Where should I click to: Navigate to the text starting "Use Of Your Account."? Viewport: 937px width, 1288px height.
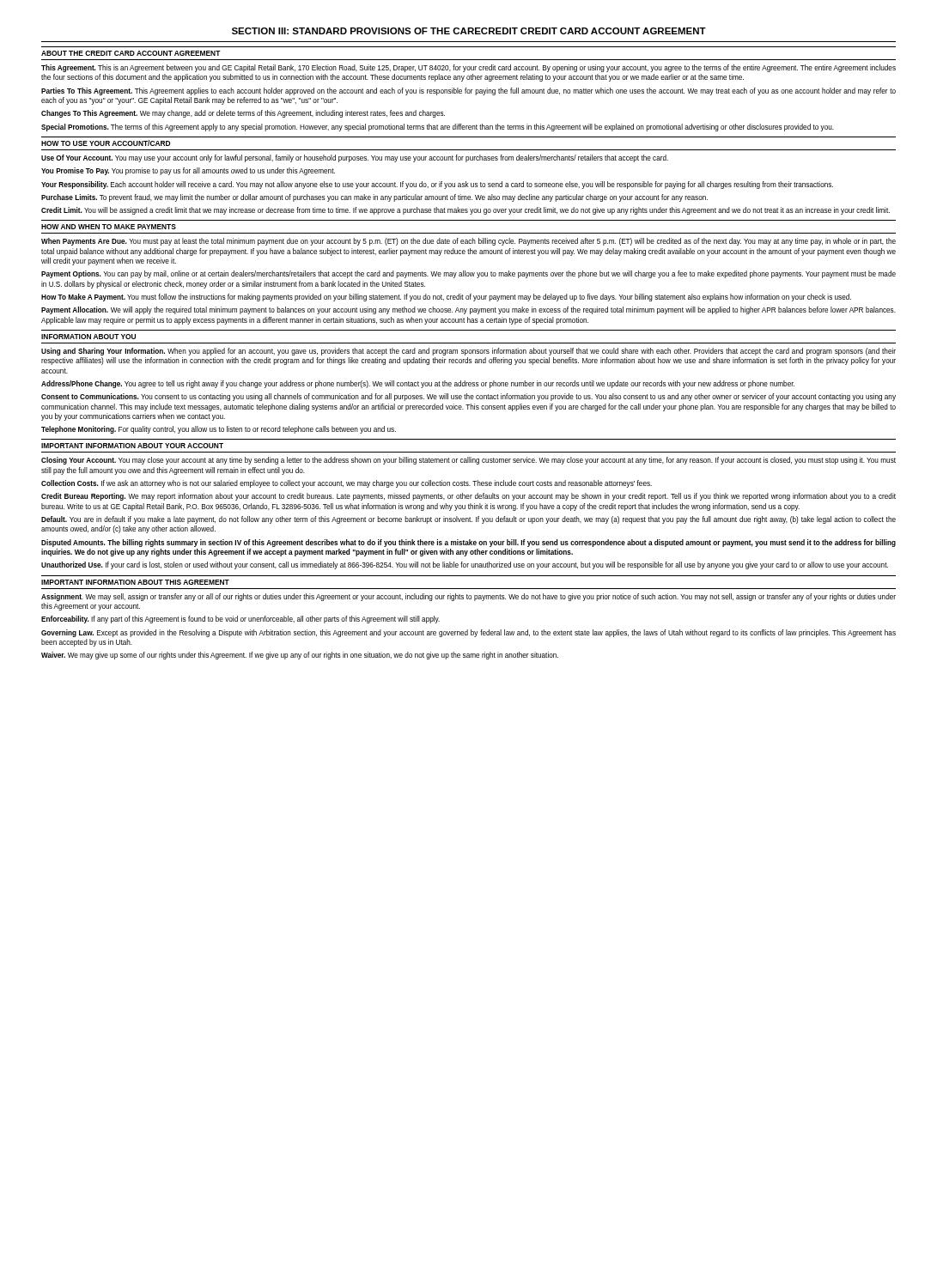(468, 158)
